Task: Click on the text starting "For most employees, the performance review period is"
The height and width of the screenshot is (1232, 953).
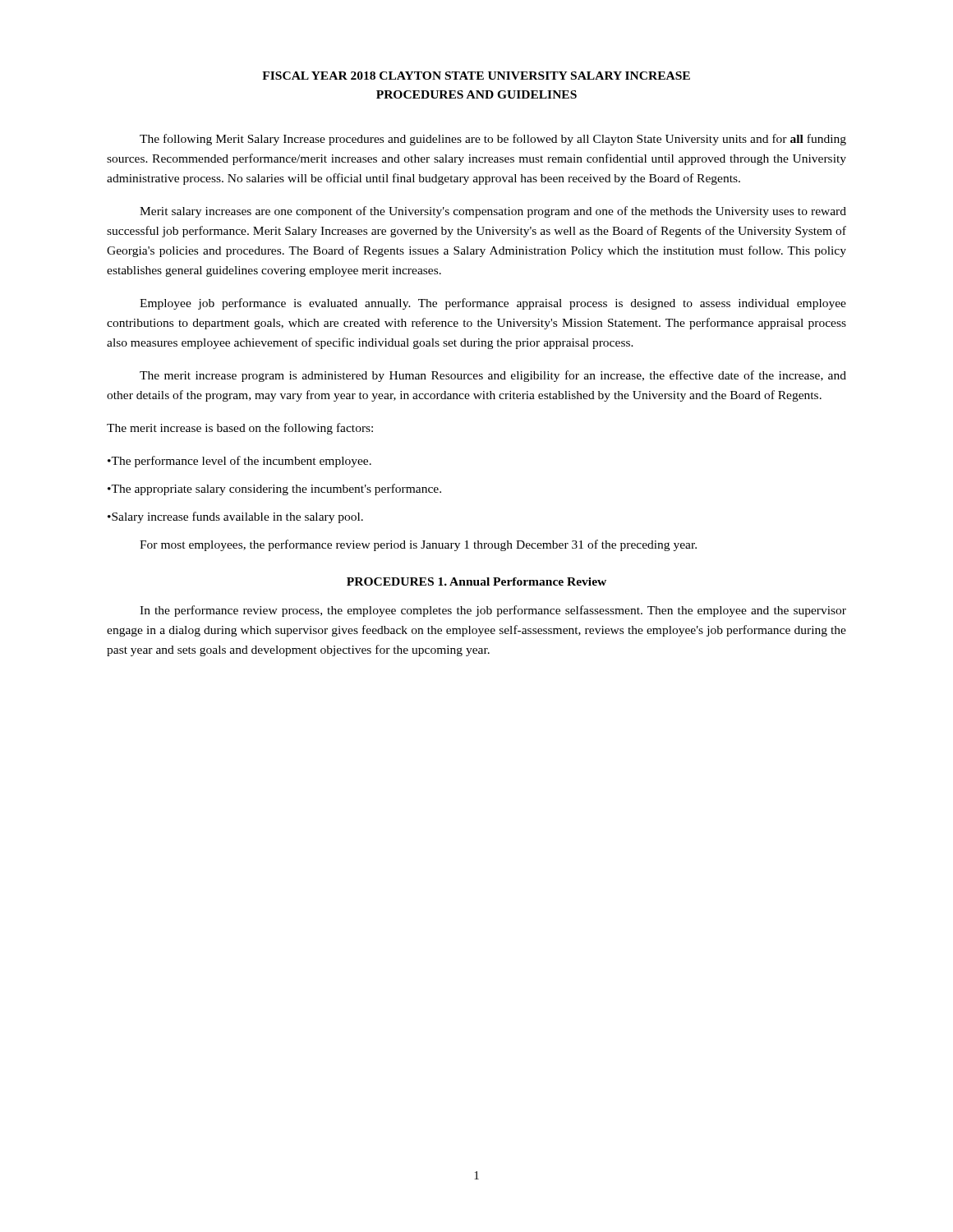Action: point(419,544)
